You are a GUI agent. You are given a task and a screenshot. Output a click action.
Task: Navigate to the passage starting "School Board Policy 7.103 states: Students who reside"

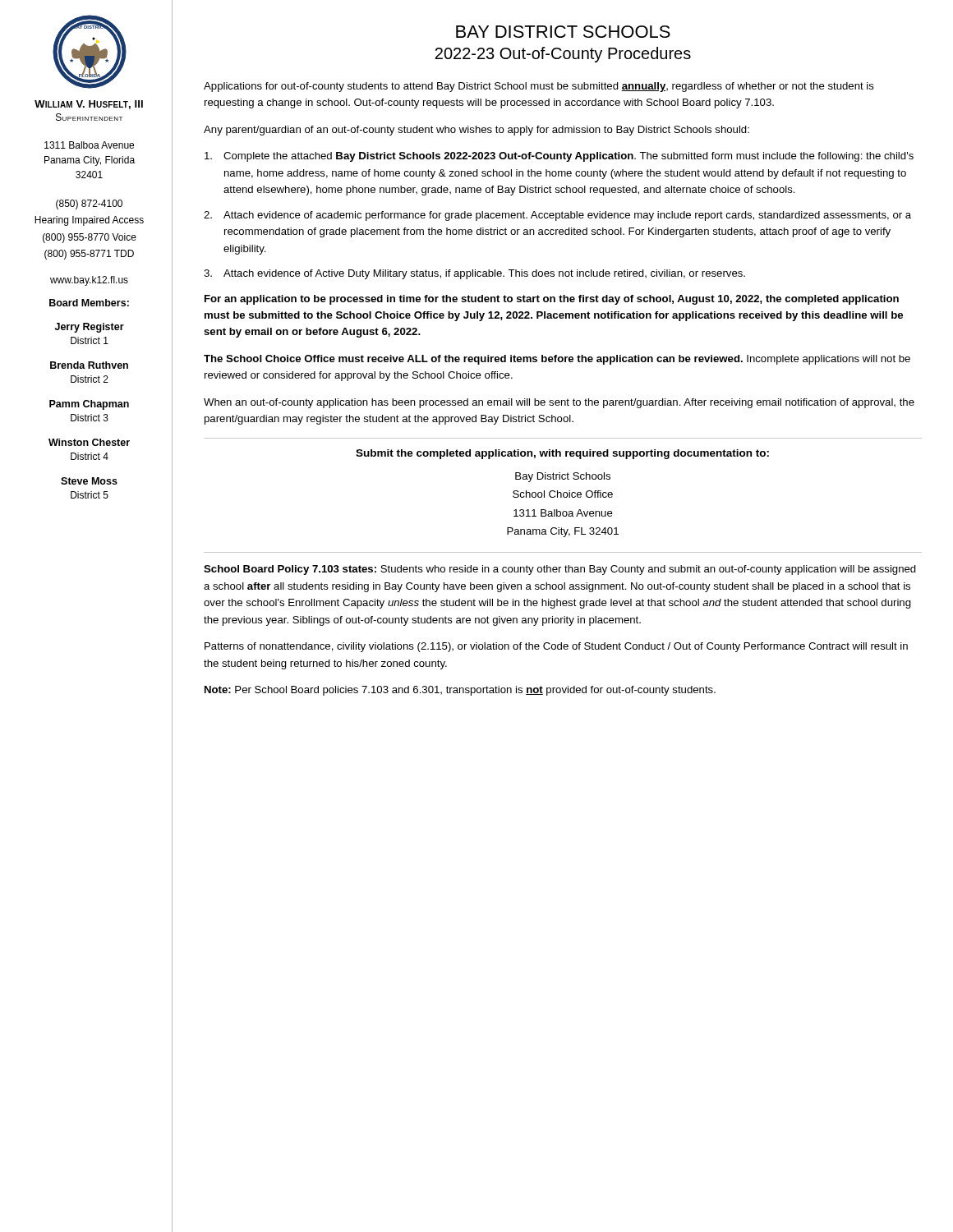560,594
